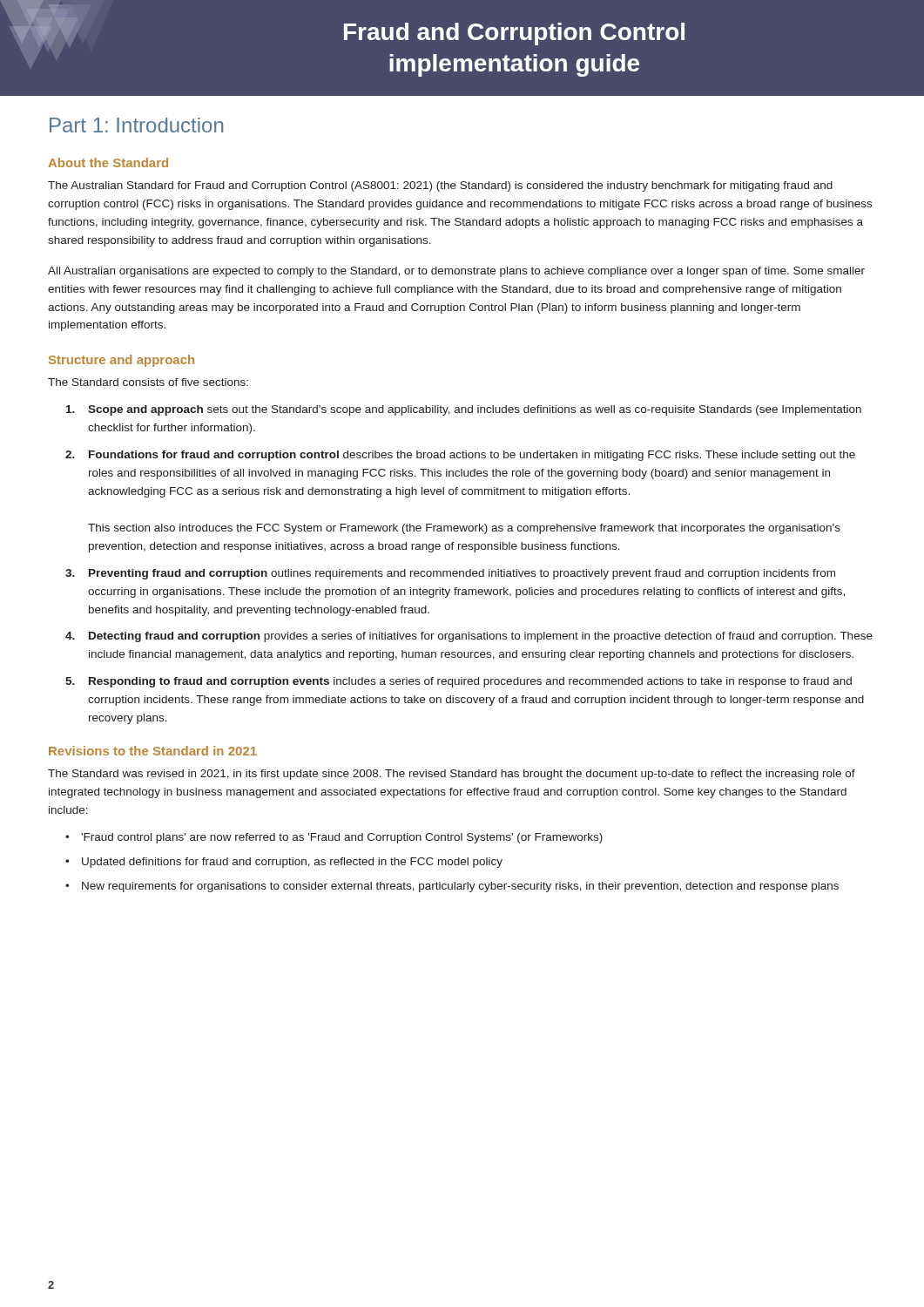
Task: Locate the text block starting "Part 1: Introduction"
Action: [136, 125]
